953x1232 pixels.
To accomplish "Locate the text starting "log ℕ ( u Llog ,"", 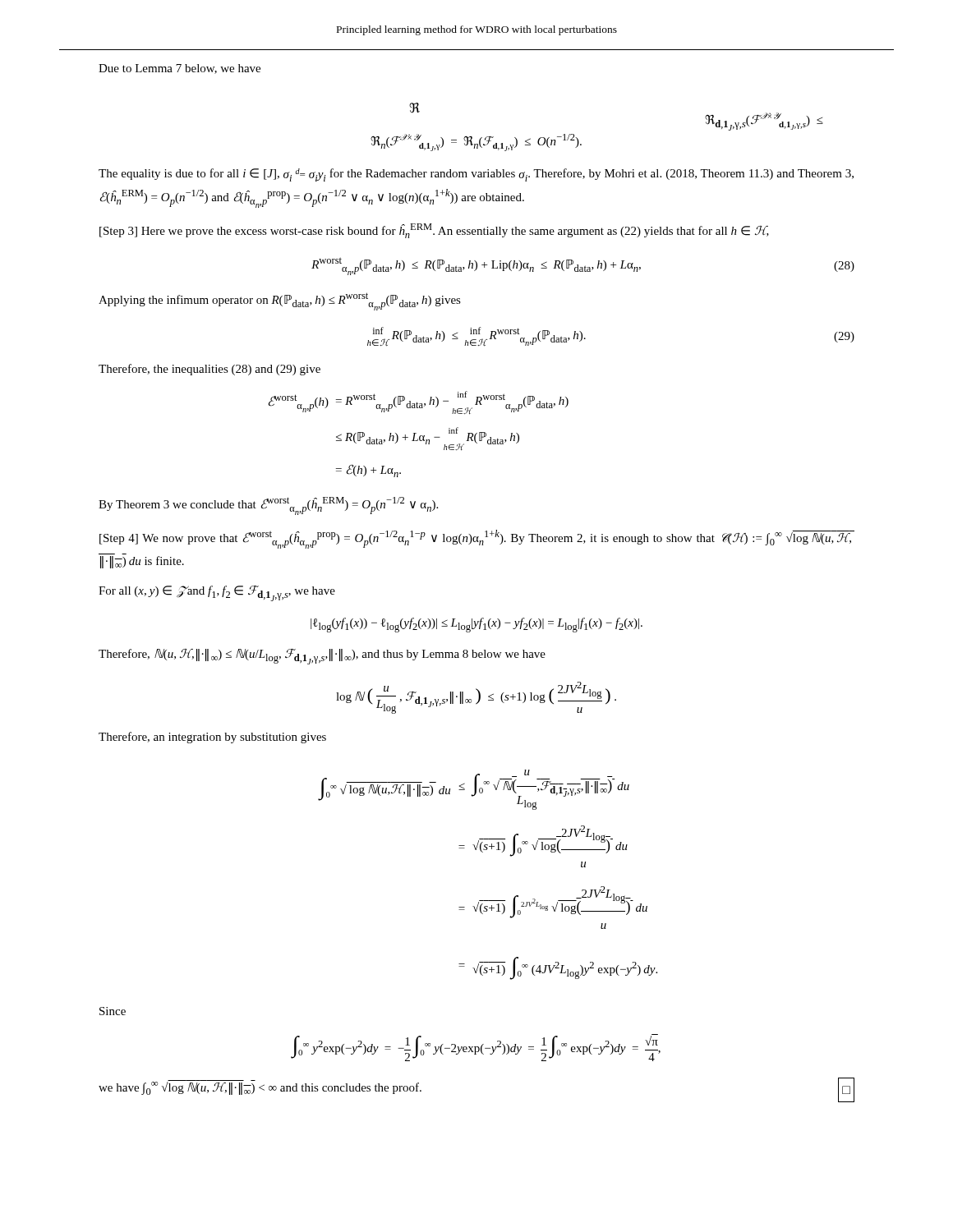I will [476, 697].
